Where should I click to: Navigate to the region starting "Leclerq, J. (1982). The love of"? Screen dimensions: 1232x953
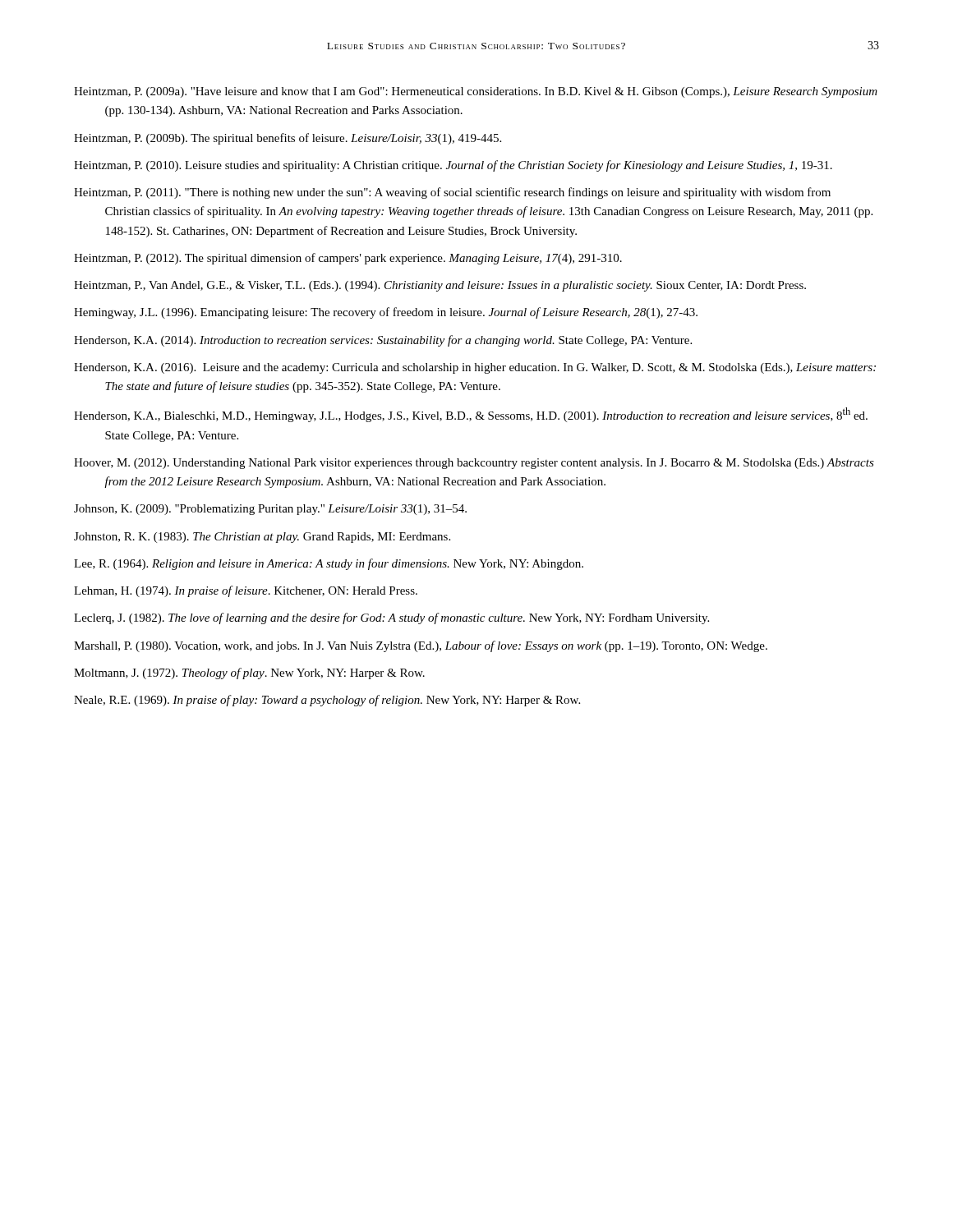pos(392,618)
